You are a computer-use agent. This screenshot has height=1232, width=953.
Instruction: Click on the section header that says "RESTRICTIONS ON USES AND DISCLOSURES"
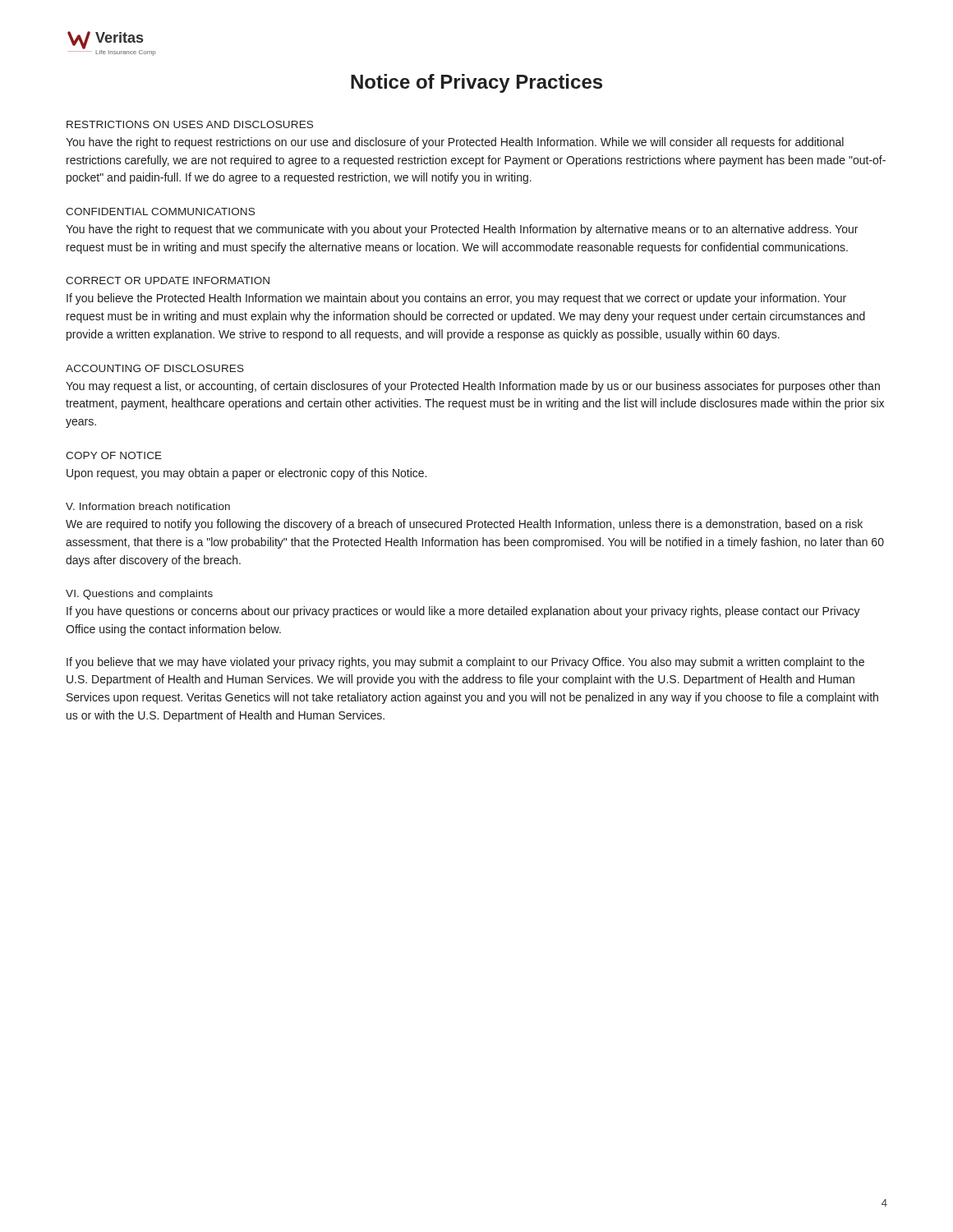click(x=190, y=124)
